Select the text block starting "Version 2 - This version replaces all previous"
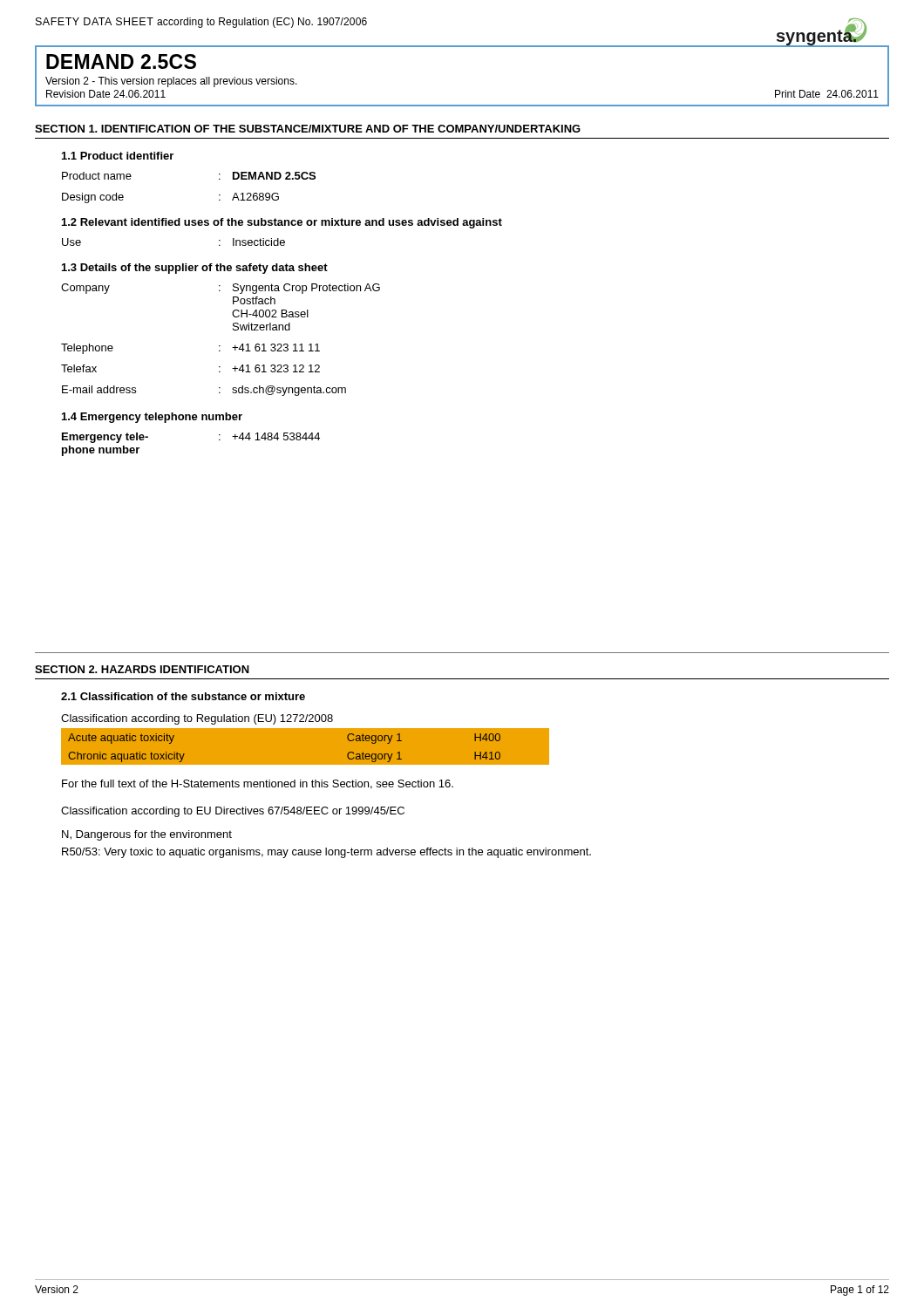Viewport: 924px width, 1308px height. pyautogui.click(x=171, y=81)
